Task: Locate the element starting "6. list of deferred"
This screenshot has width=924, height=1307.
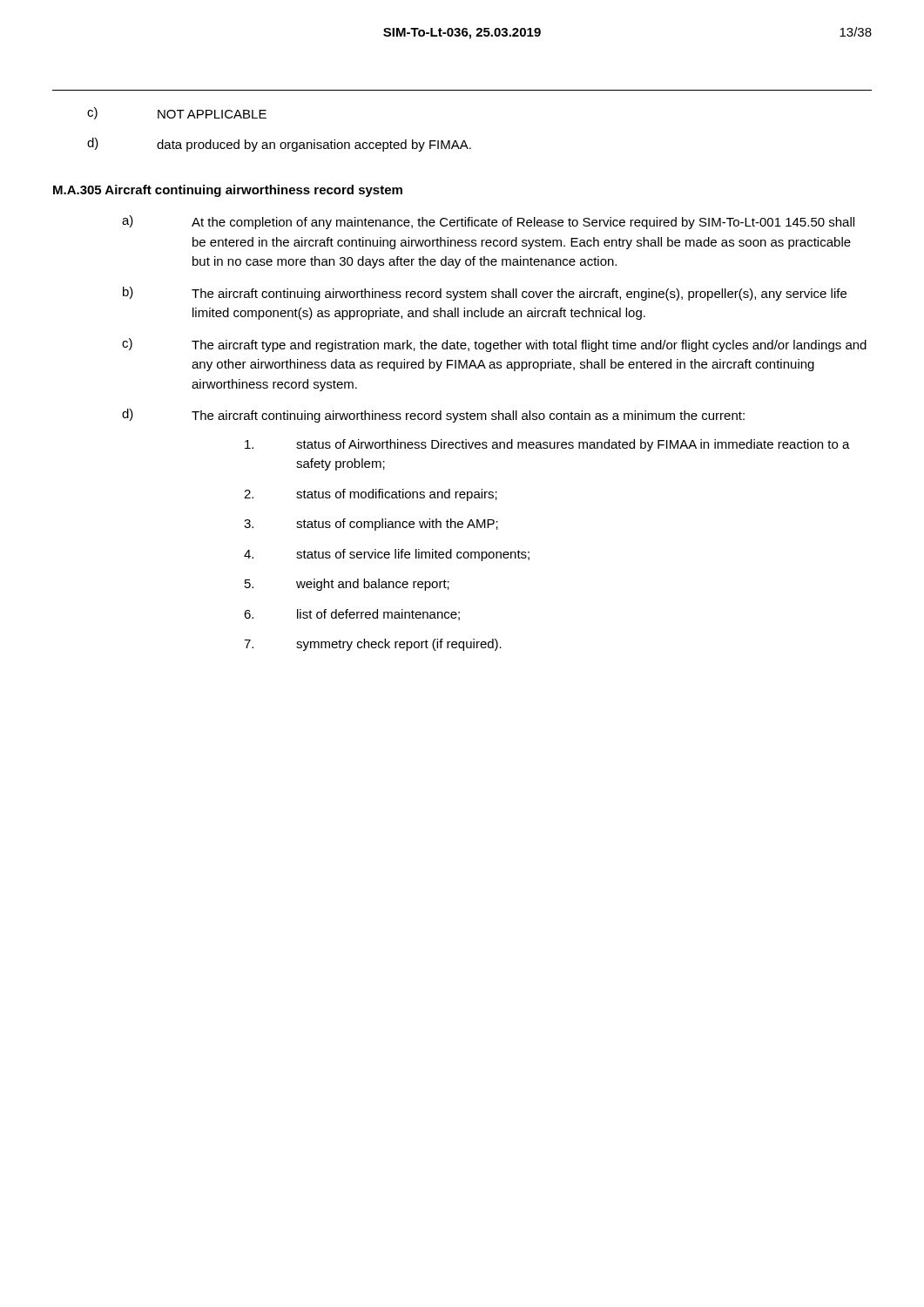Action: (x=352, y=615)
